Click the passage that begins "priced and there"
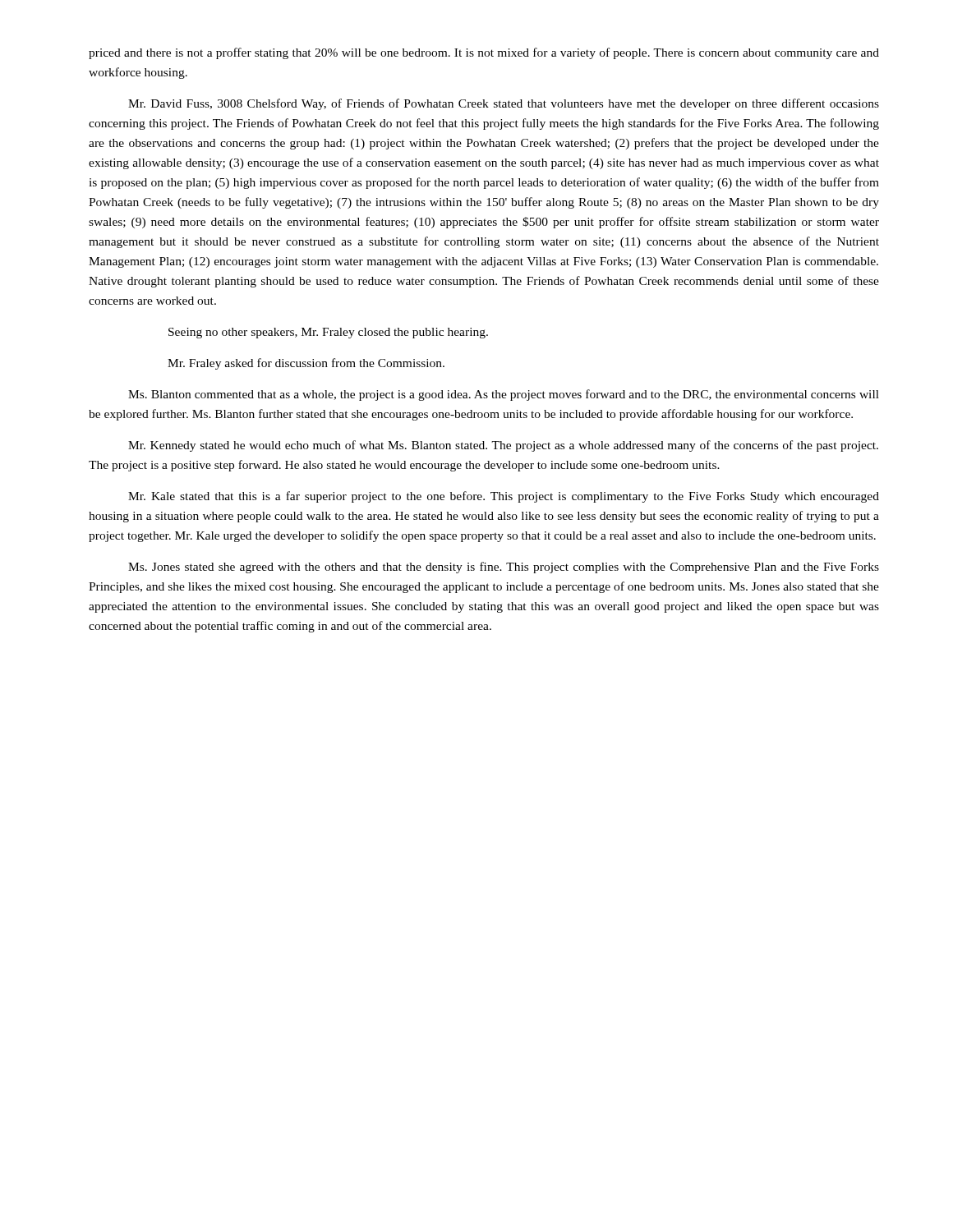953x1232 pixels. point(484,62)
